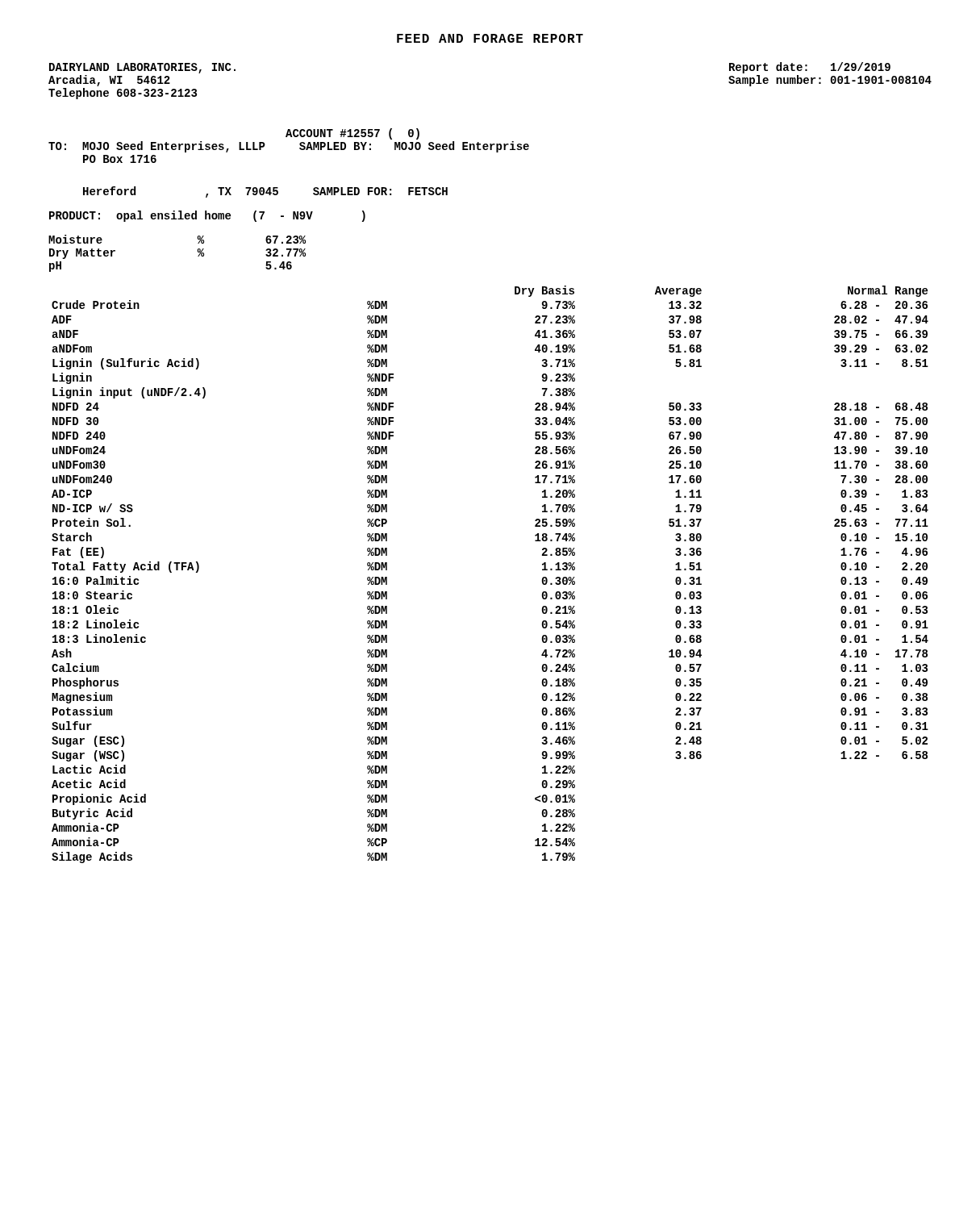Select the text block starting "FEED AND FORAGE"
Screen dimensions: 1210x980
[x=490, y=40]
